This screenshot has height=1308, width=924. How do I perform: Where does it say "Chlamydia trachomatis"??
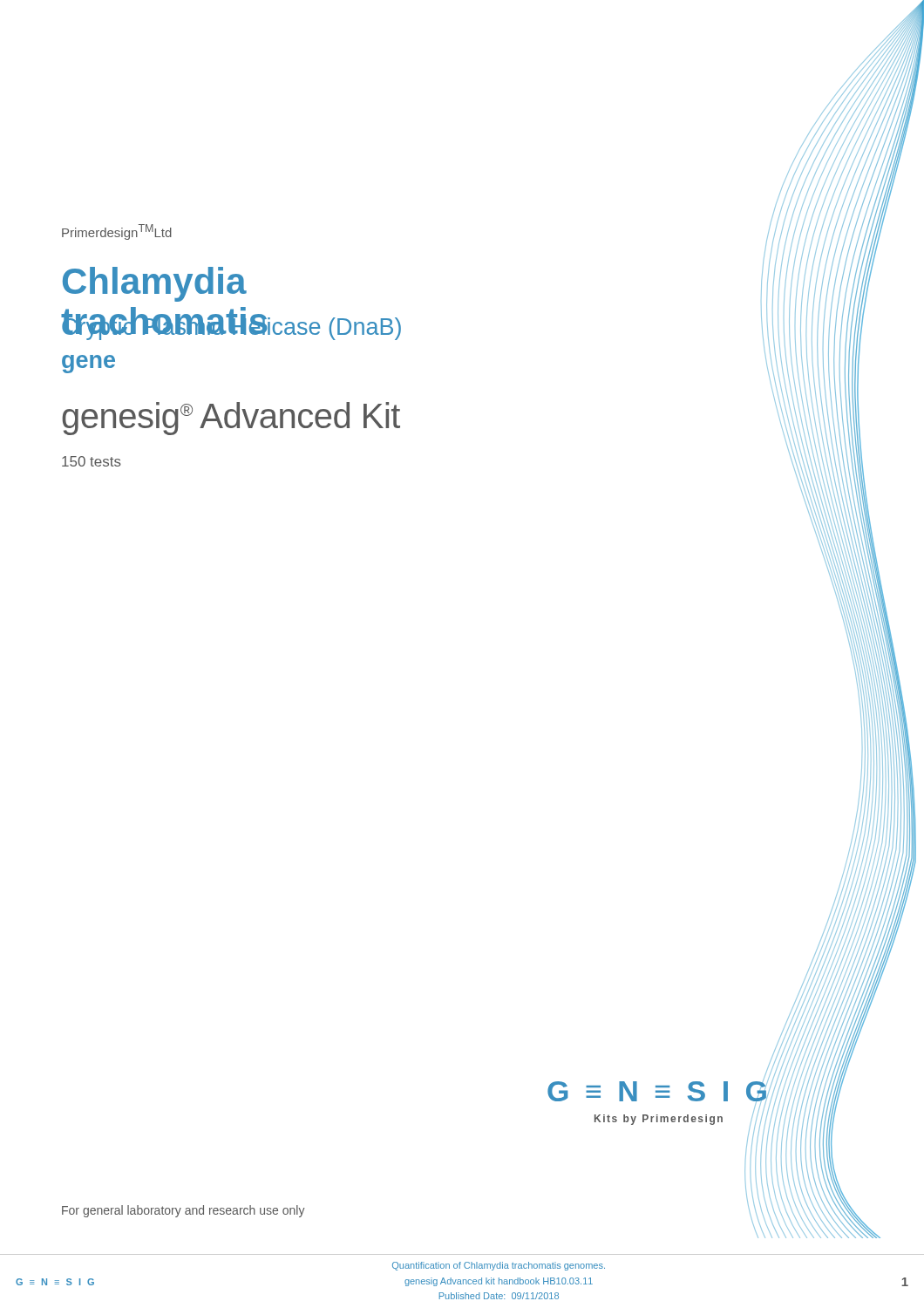[165, 302]
